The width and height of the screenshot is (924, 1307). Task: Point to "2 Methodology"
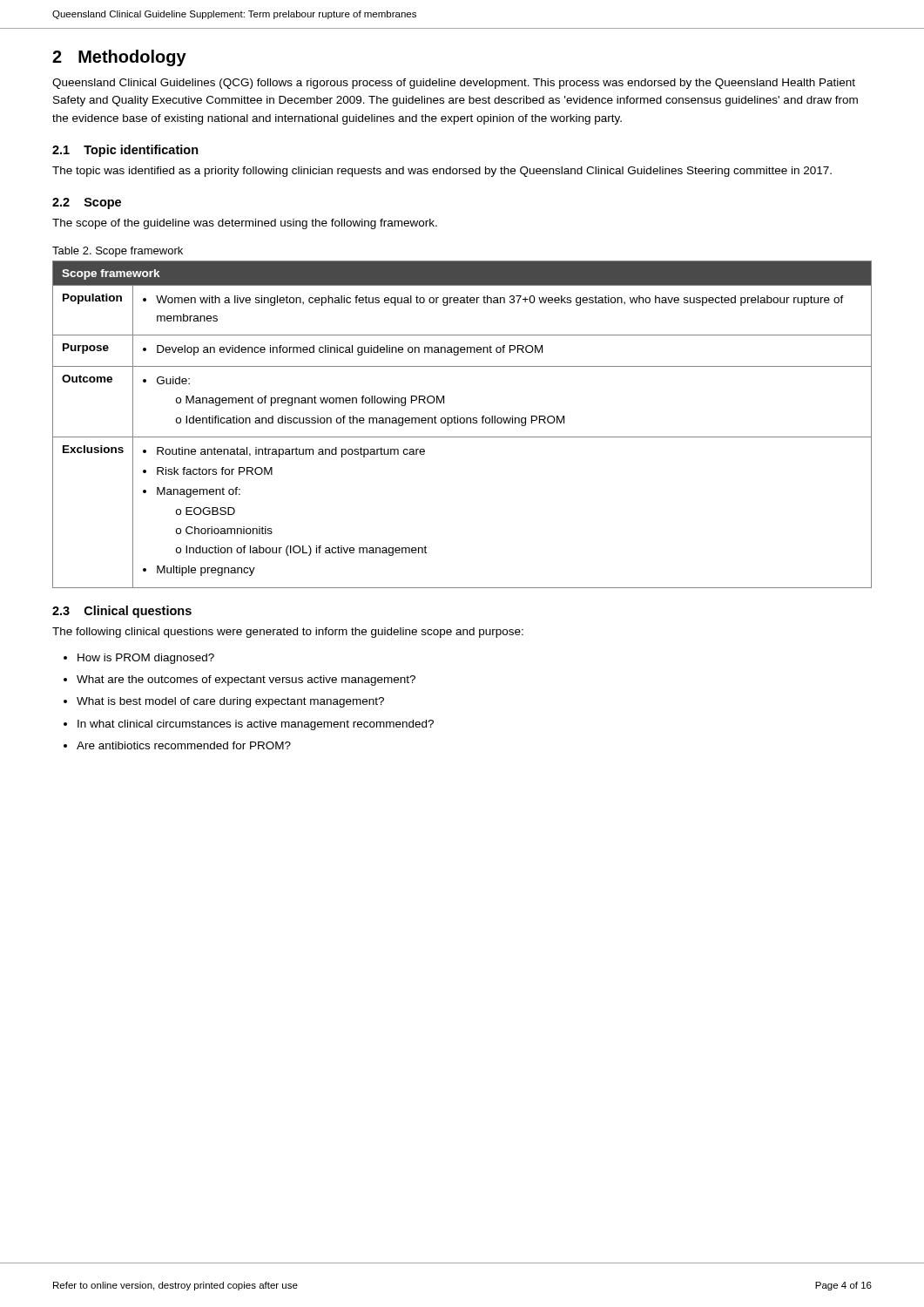[119, 58]
